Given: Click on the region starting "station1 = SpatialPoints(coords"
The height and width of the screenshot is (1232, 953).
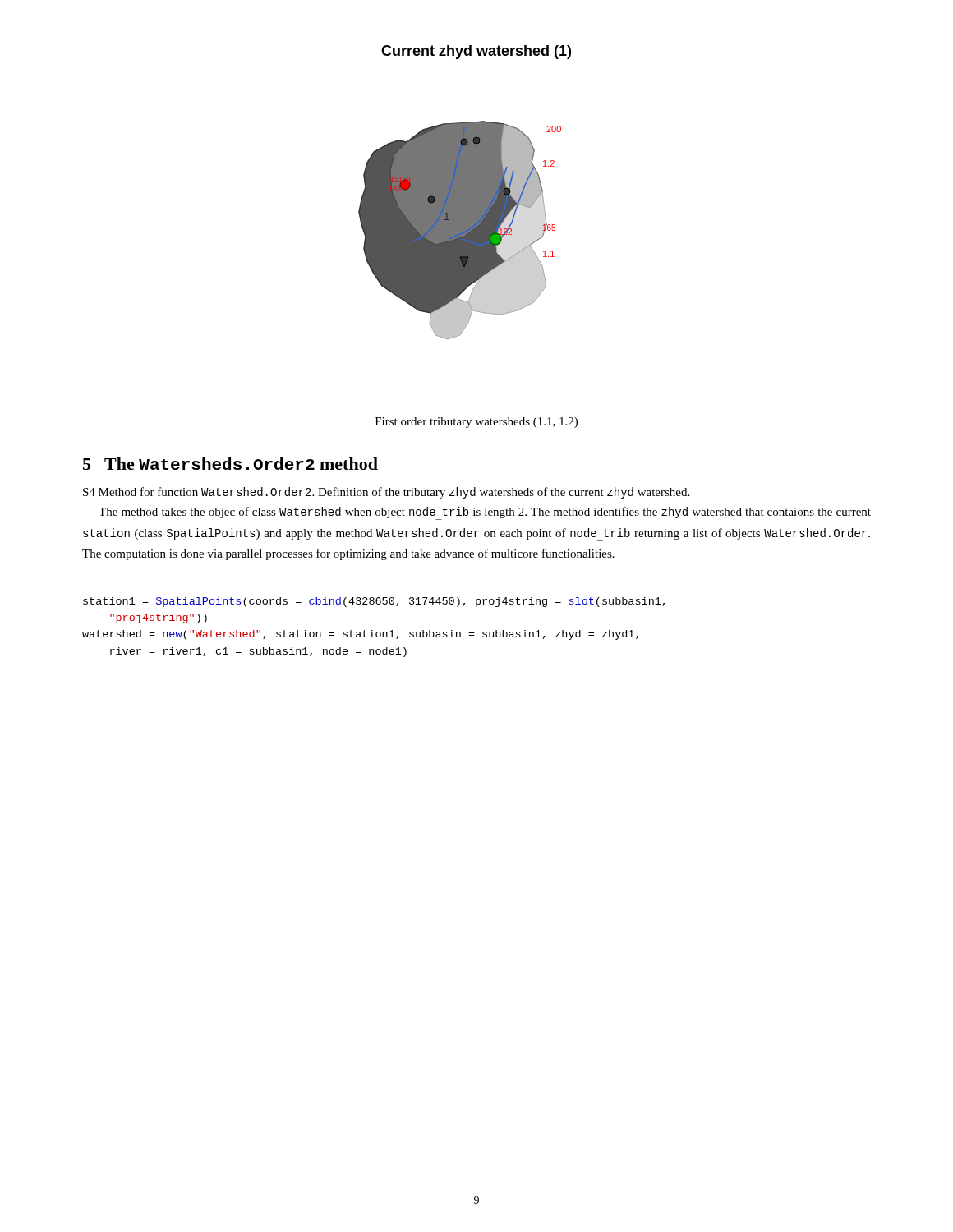Looking at the screenshot, I should [375, 627].
